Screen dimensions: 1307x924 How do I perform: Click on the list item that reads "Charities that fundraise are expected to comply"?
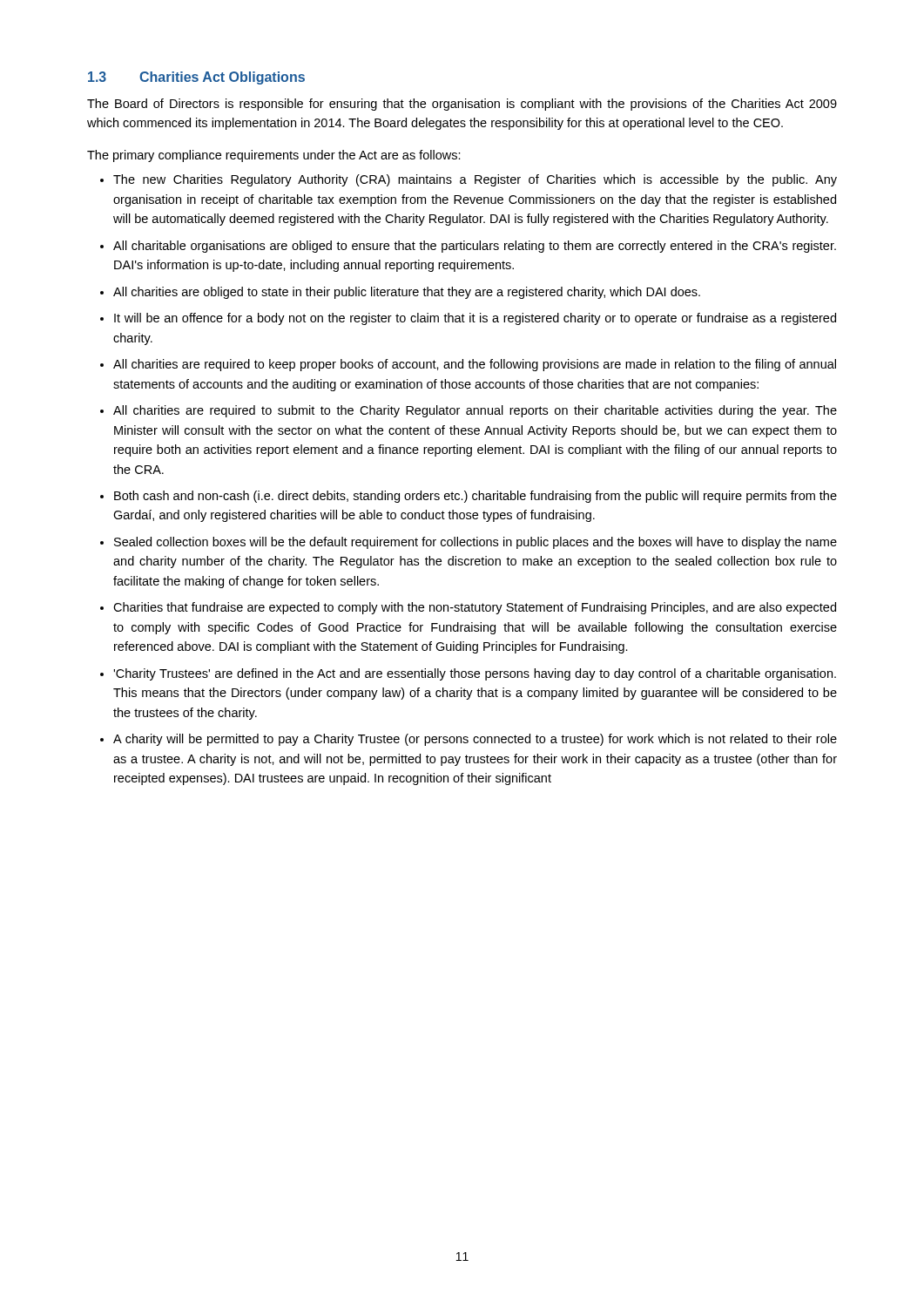click(x=475, y=627)
